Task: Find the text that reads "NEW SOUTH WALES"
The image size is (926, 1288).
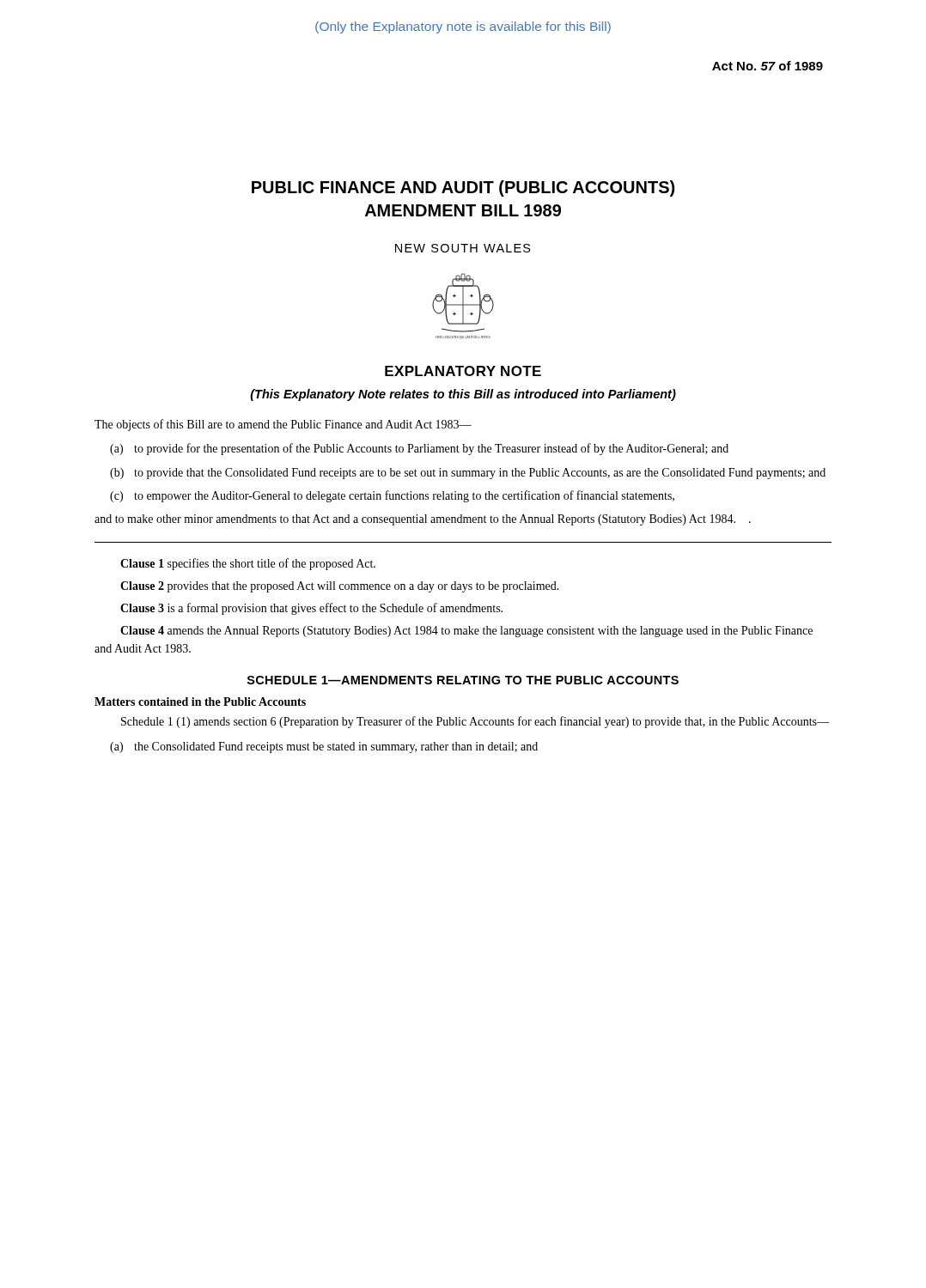Action: 463,248
